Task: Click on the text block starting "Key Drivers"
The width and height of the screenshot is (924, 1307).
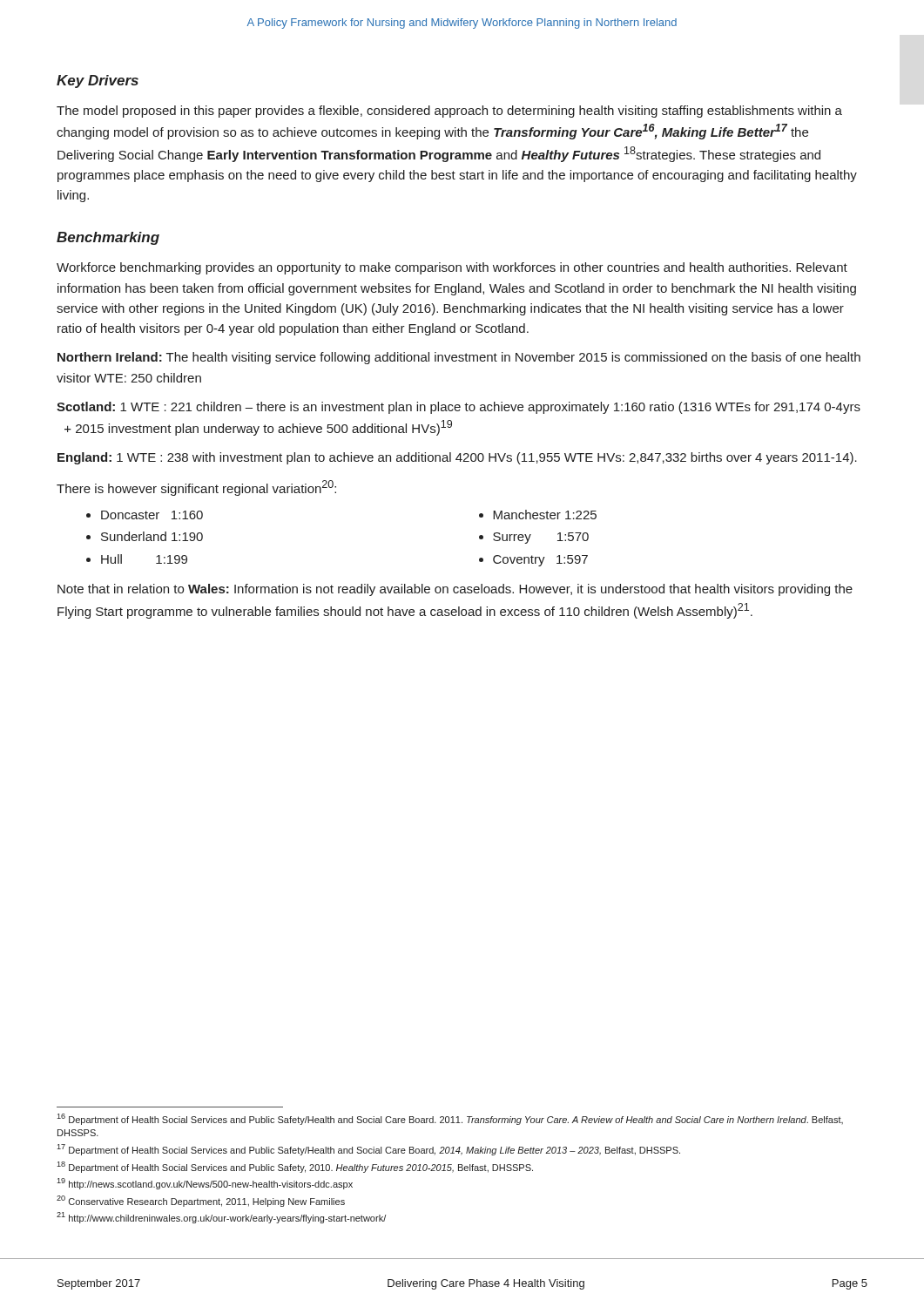Action: (x=98, y=81)
